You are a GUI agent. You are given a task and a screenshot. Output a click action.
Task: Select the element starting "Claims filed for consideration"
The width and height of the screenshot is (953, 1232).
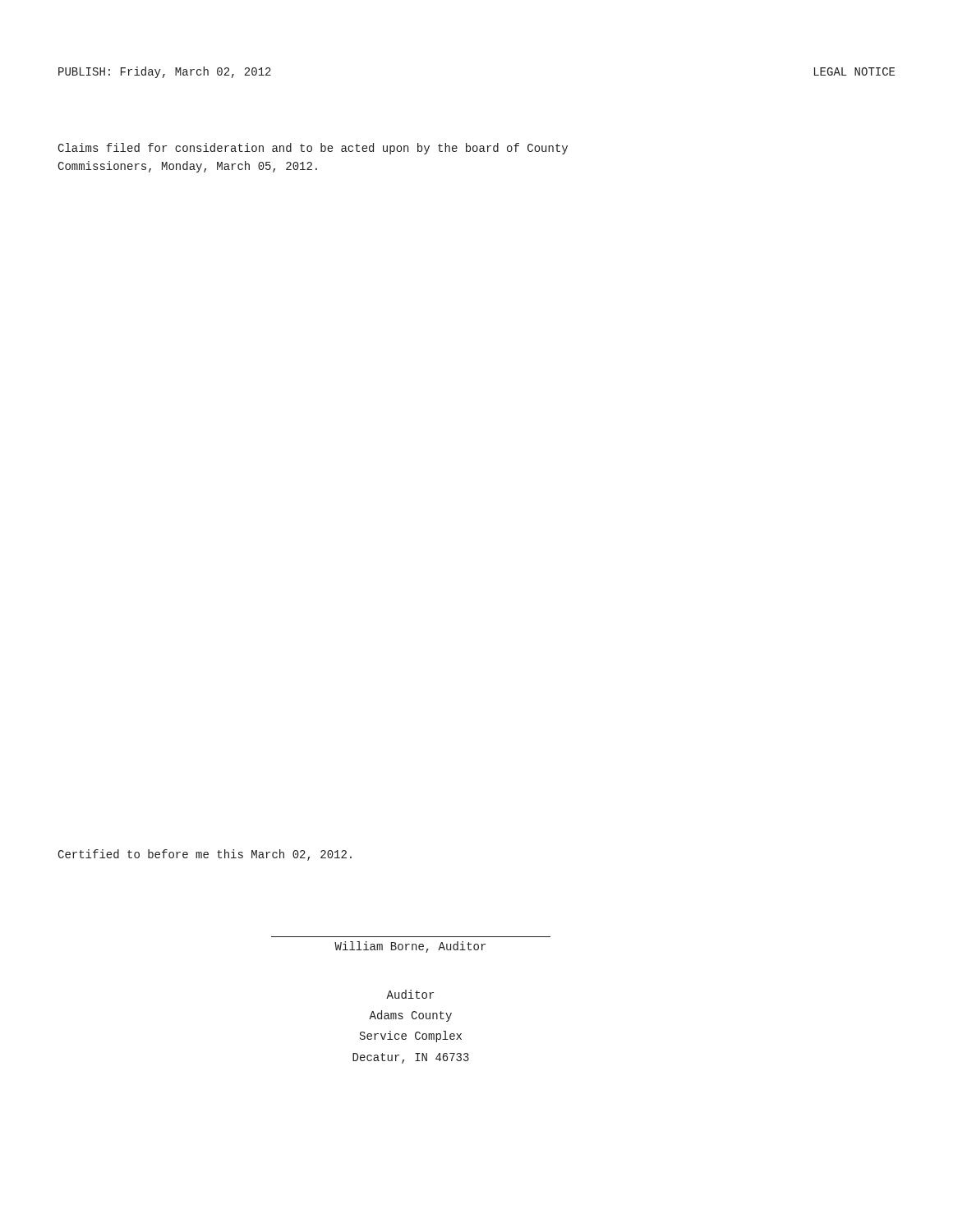(x=313, y=158)
